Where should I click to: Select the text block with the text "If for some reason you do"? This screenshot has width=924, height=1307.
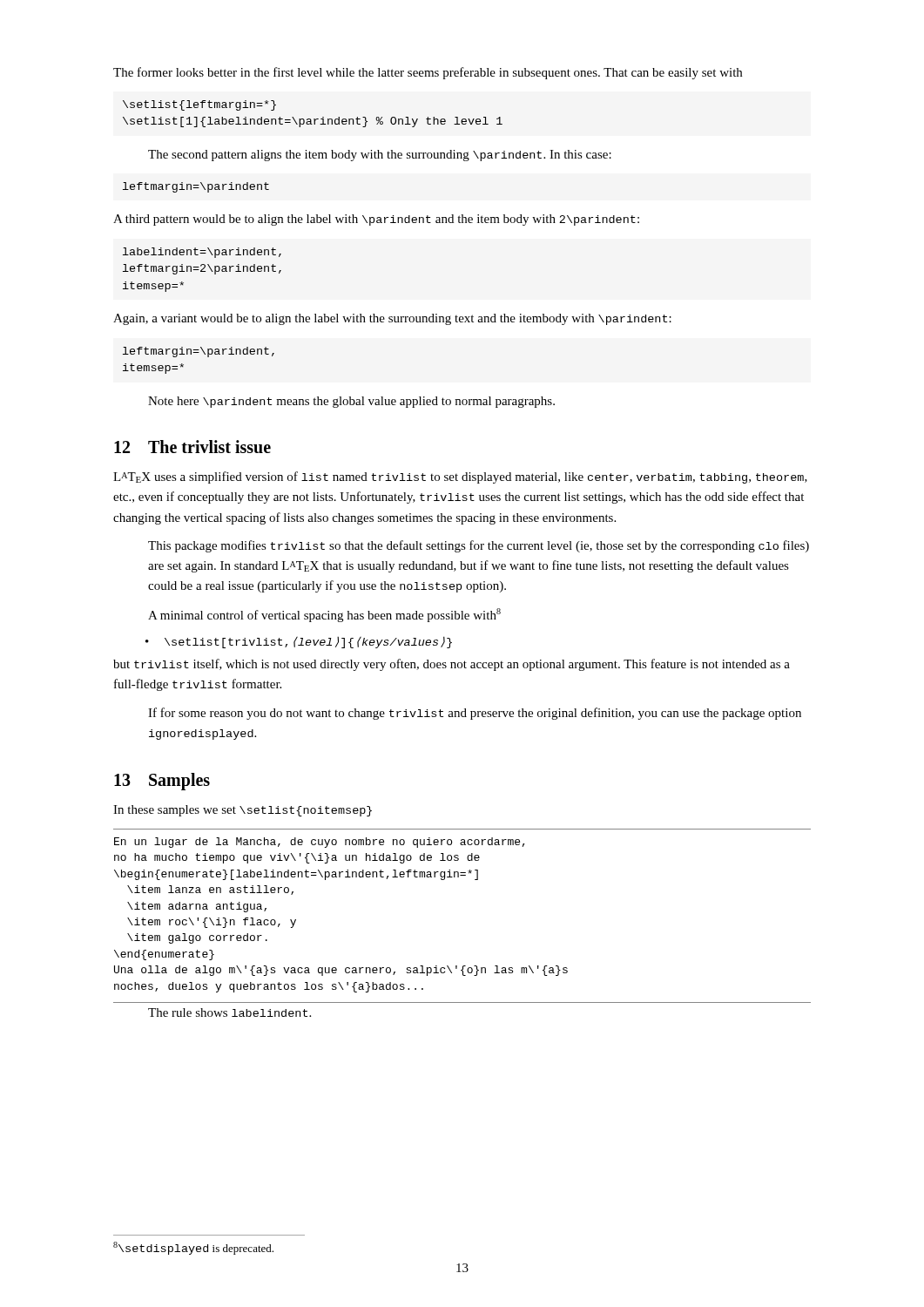(x=479, y=723)
